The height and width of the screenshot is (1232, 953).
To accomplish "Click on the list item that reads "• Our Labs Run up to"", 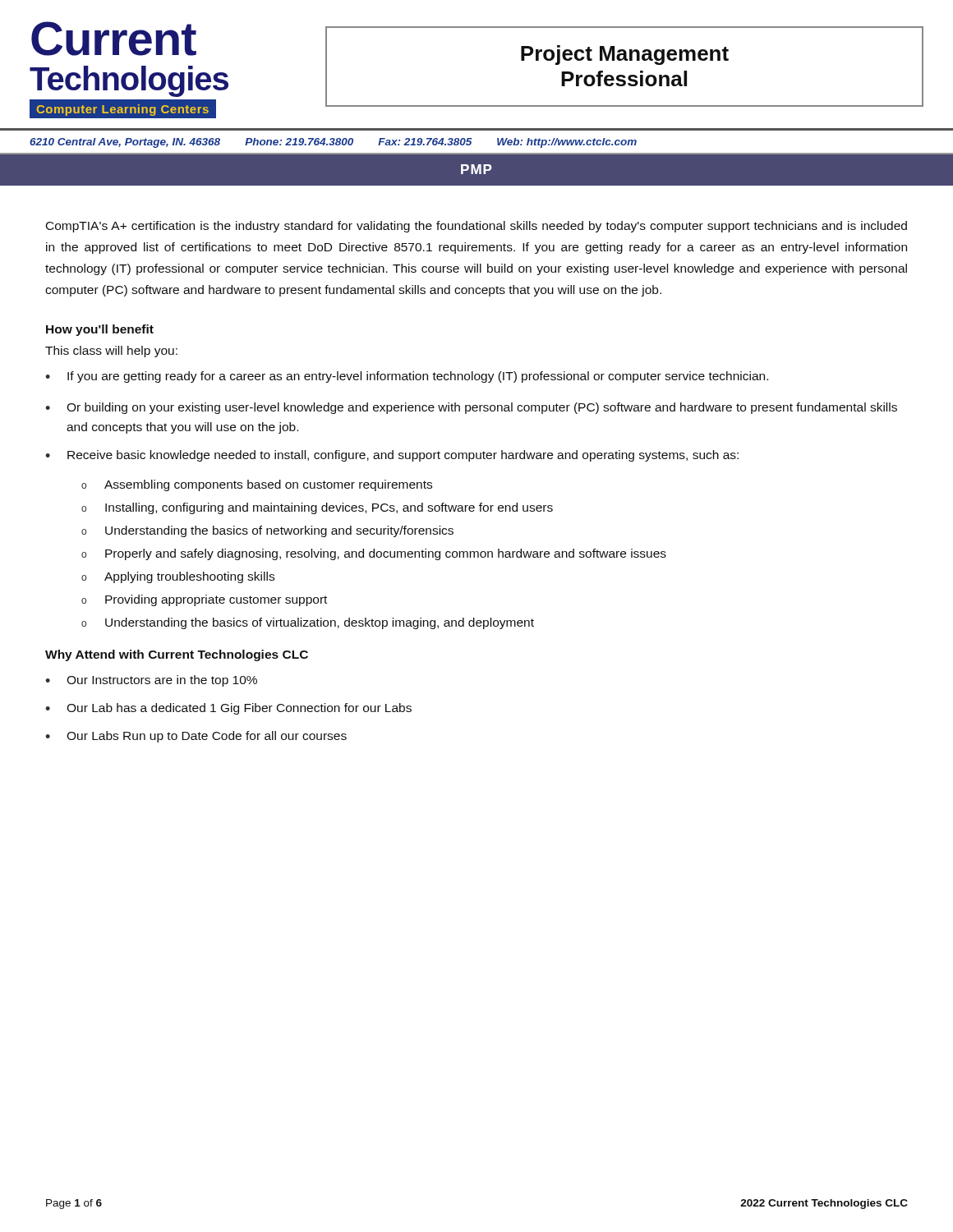I will click(196, 737).
